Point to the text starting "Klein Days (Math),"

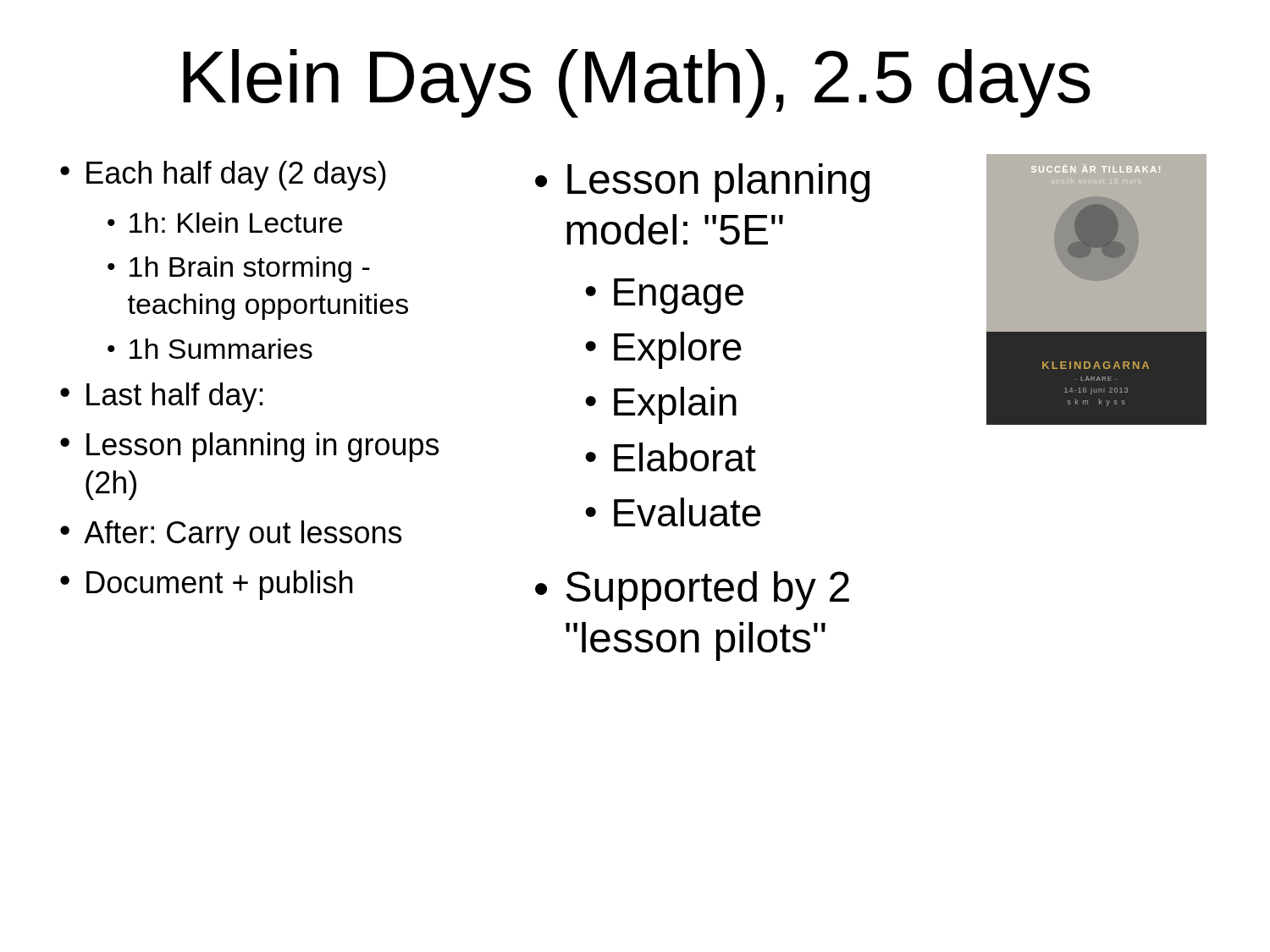pos(635,77)
